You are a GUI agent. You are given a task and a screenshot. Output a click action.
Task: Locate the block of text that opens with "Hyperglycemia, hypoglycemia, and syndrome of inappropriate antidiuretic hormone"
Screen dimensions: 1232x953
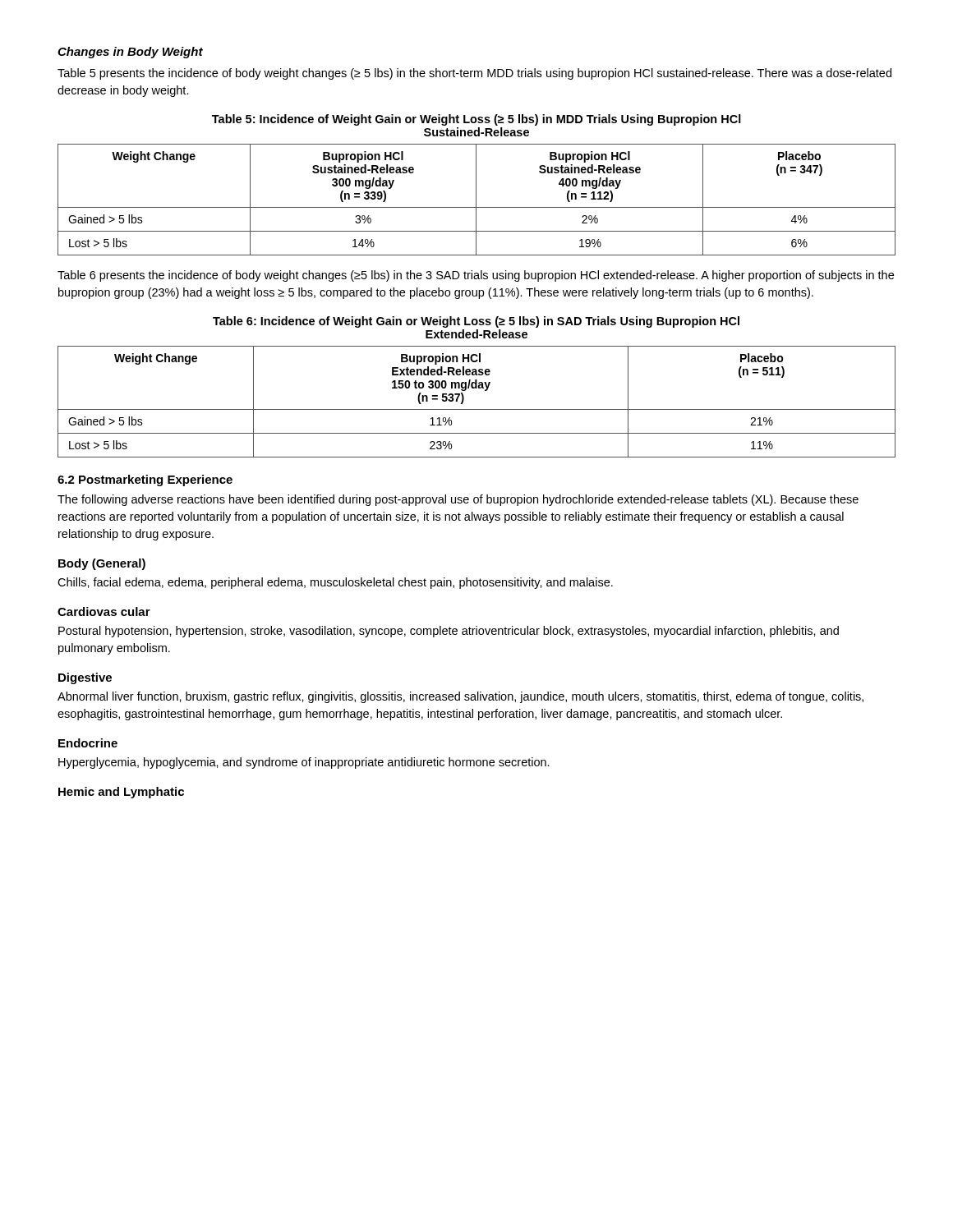coord(304,762)
